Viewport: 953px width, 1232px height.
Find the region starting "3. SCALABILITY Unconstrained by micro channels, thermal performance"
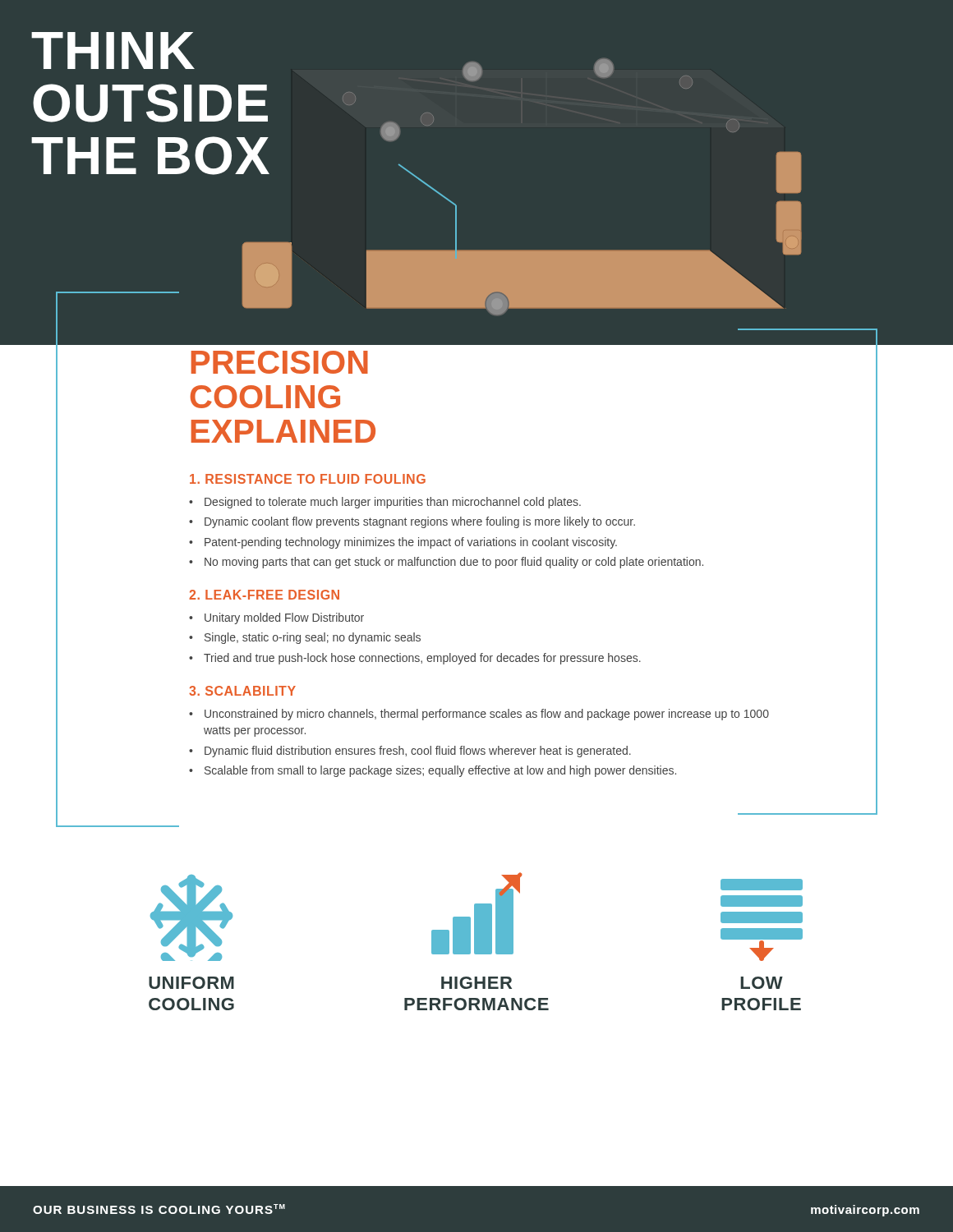[x=242, y=691]
